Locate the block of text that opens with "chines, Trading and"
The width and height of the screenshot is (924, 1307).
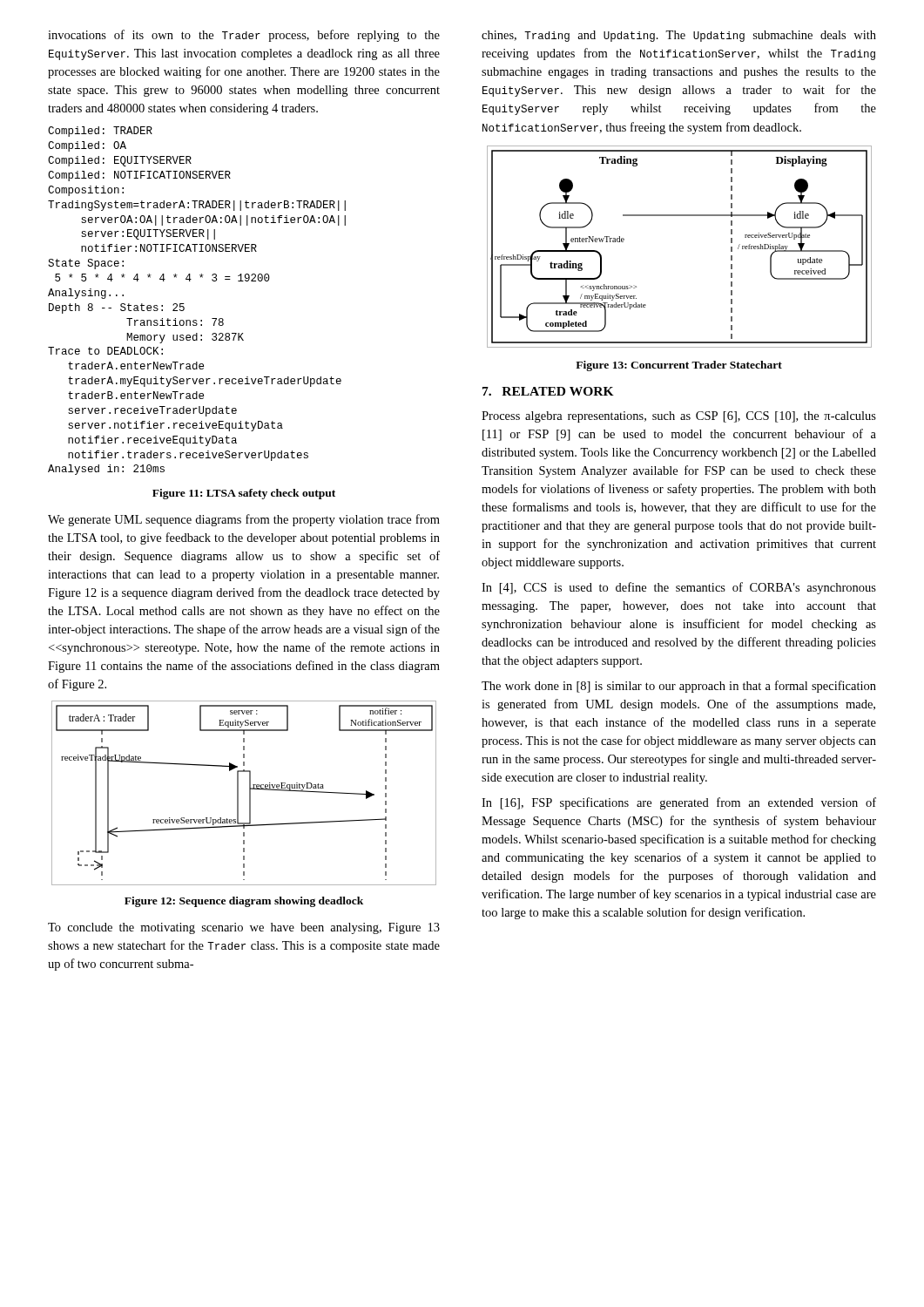679,81
